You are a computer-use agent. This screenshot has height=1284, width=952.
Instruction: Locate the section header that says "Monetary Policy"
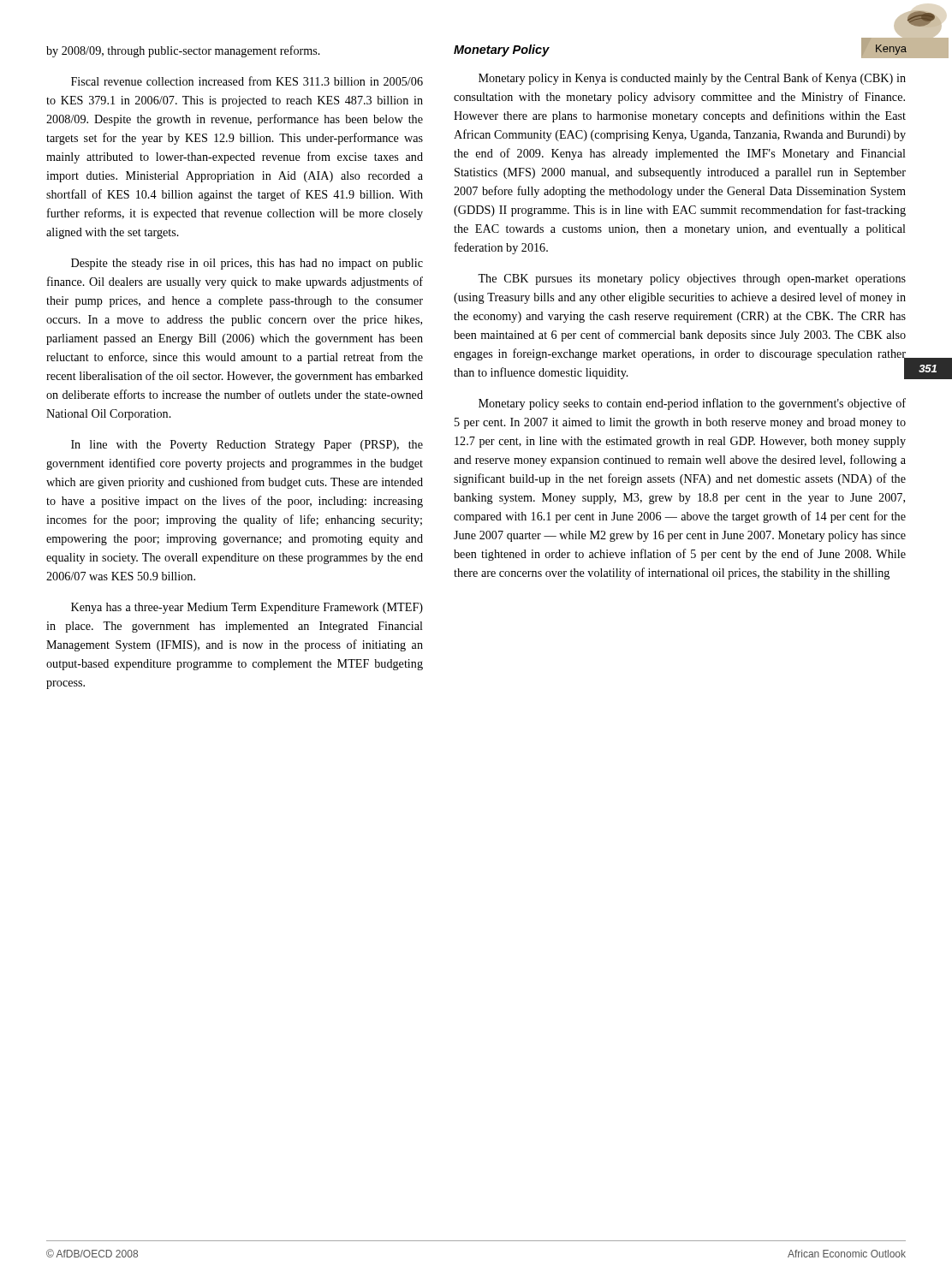click(482, 49)
